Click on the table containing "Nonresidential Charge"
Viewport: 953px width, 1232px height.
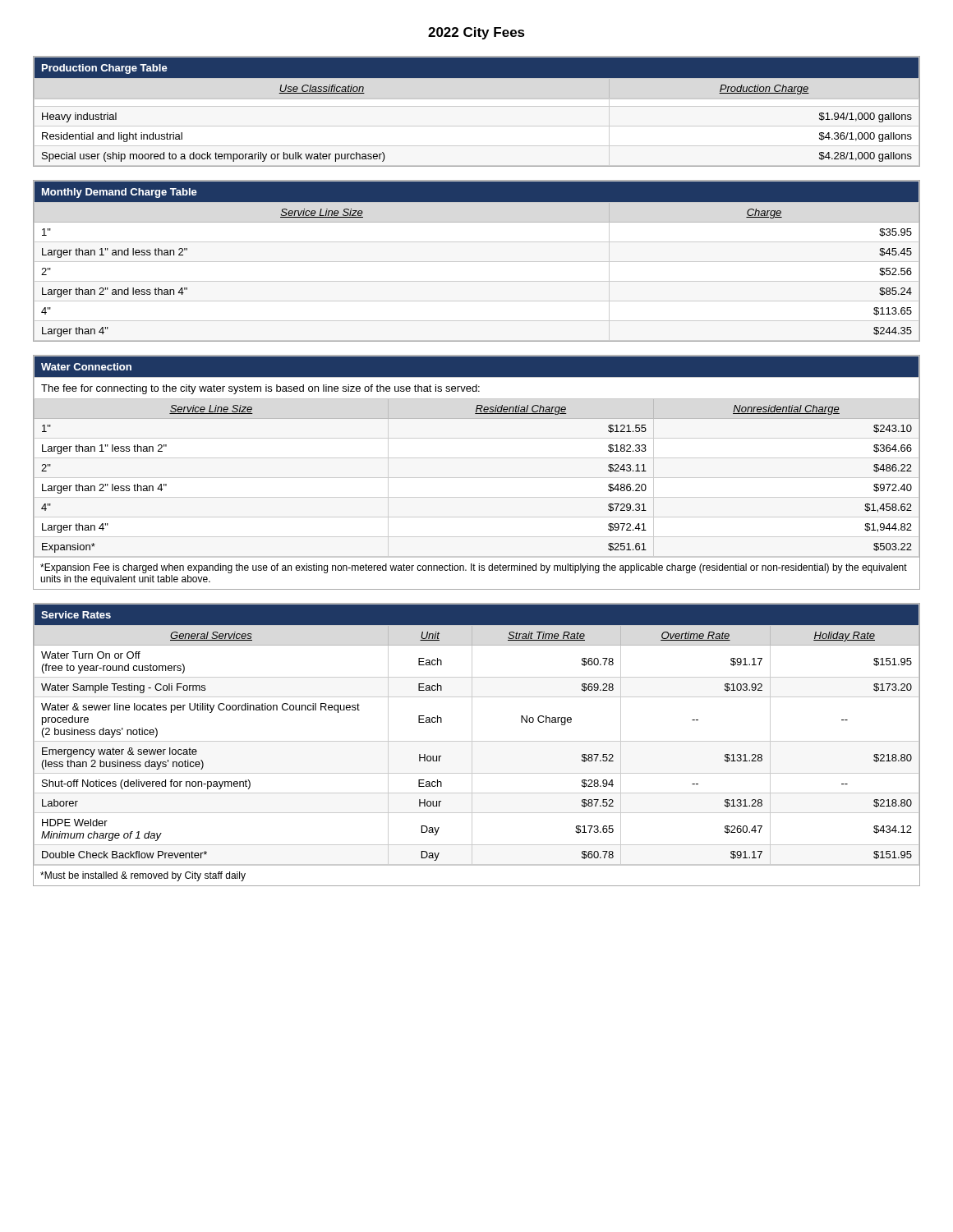pyautogui.click(x=476, y=472)
